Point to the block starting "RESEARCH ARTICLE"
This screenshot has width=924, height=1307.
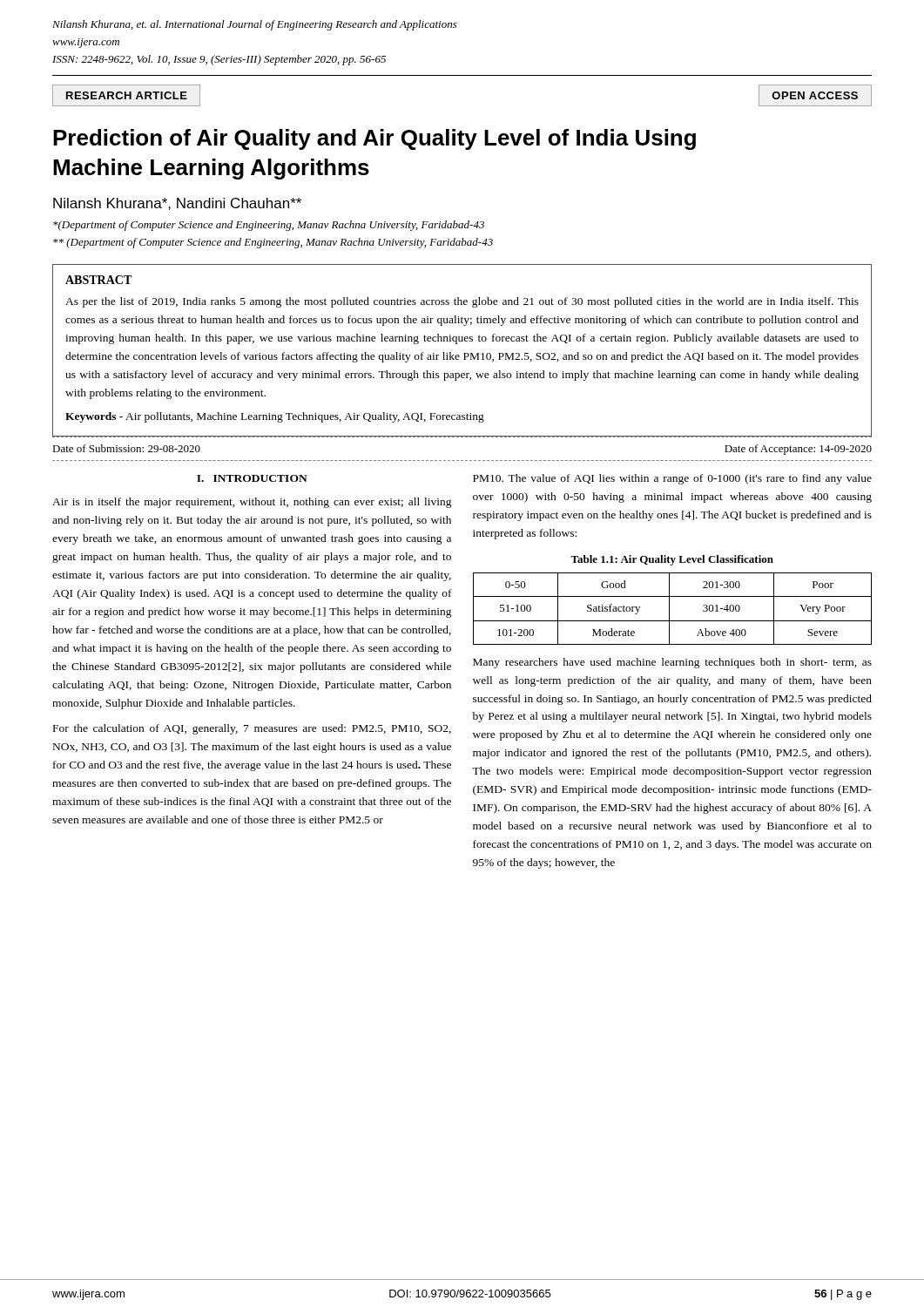126,96
